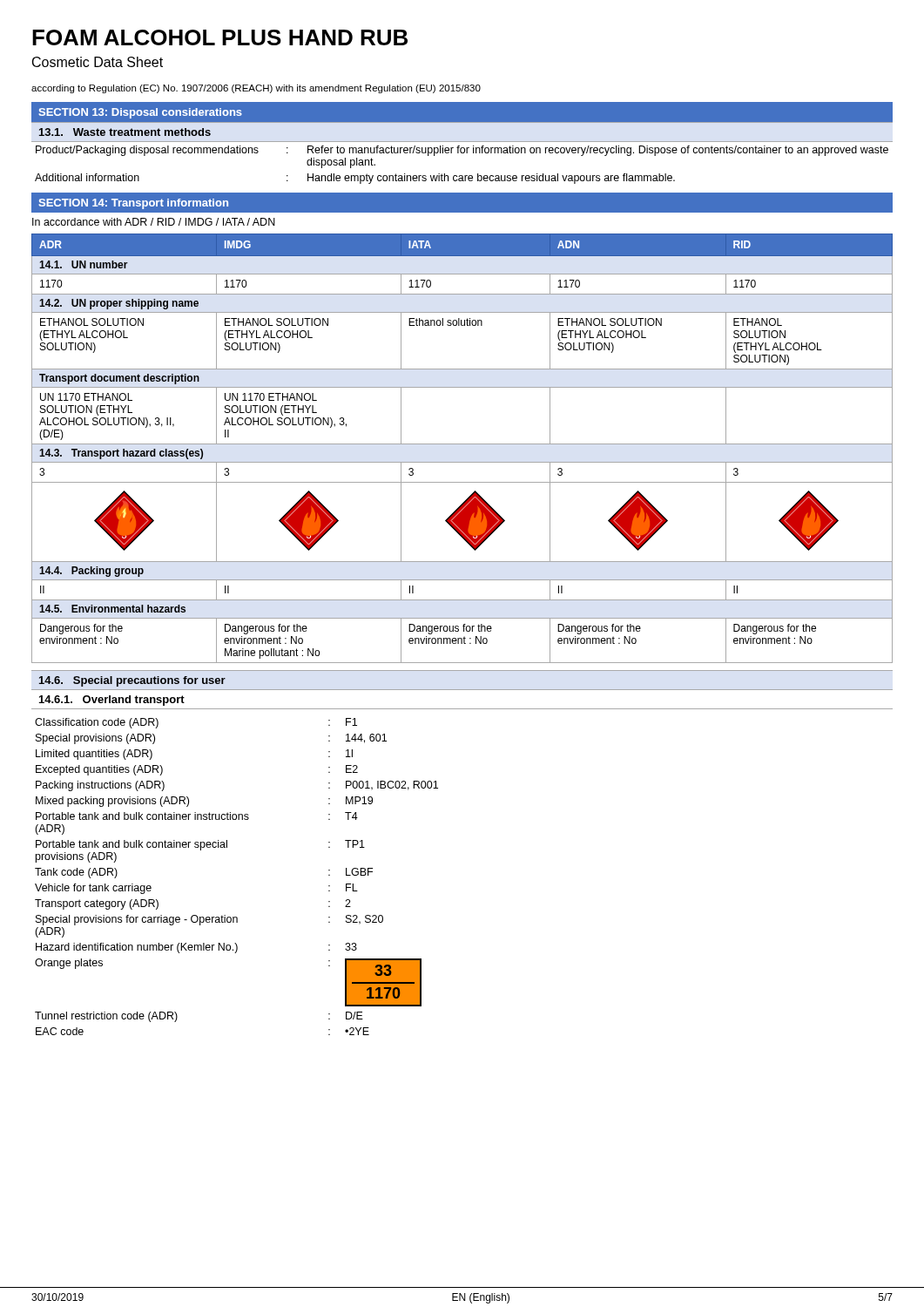Point to the block starting "13.1. Waste treatment methods"
This screenshot has height=1307, width=924.
pos(125,132)
